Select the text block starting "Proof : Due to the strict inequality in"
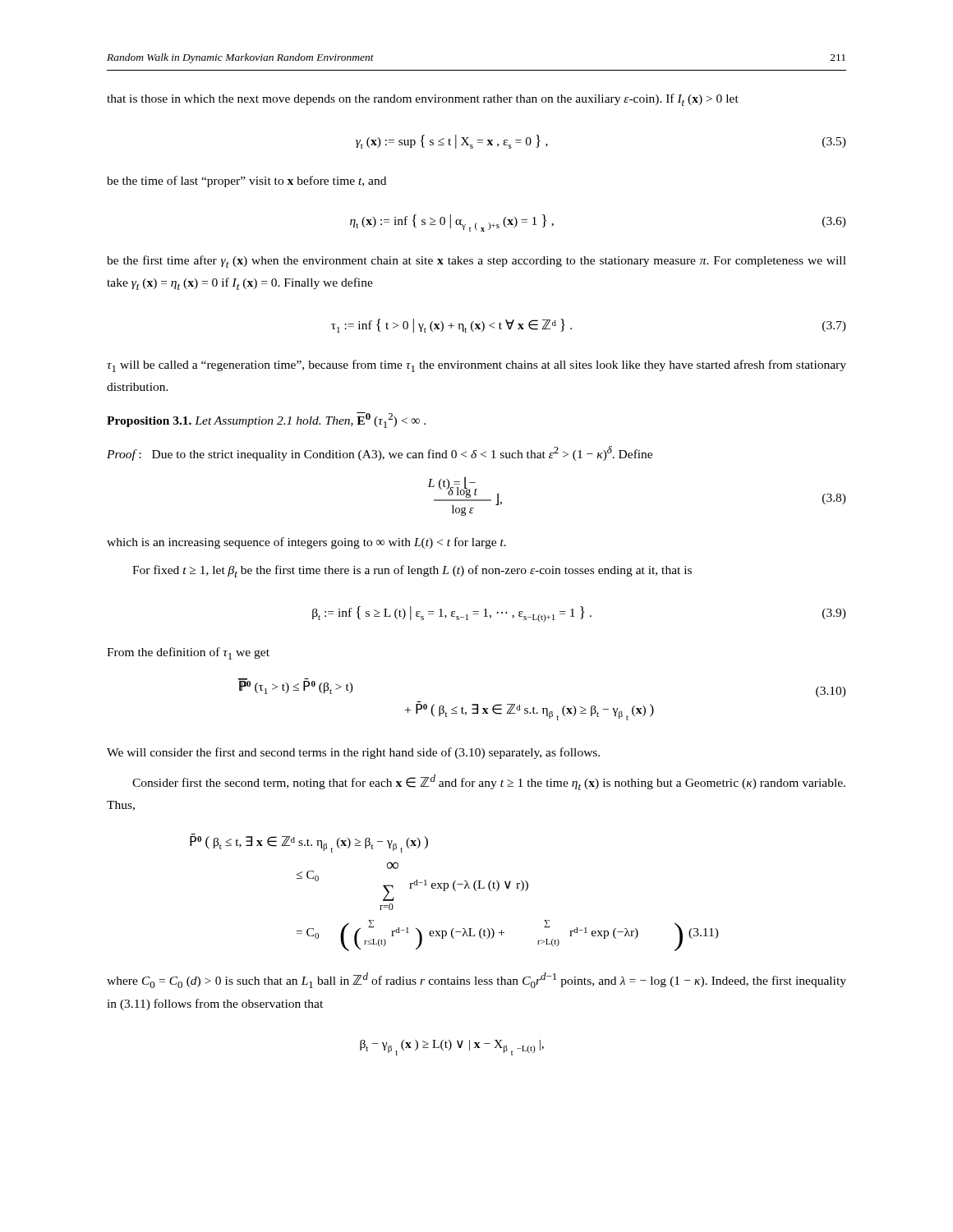The width and height of the screenshot is (953, 1232). [476, 453]
